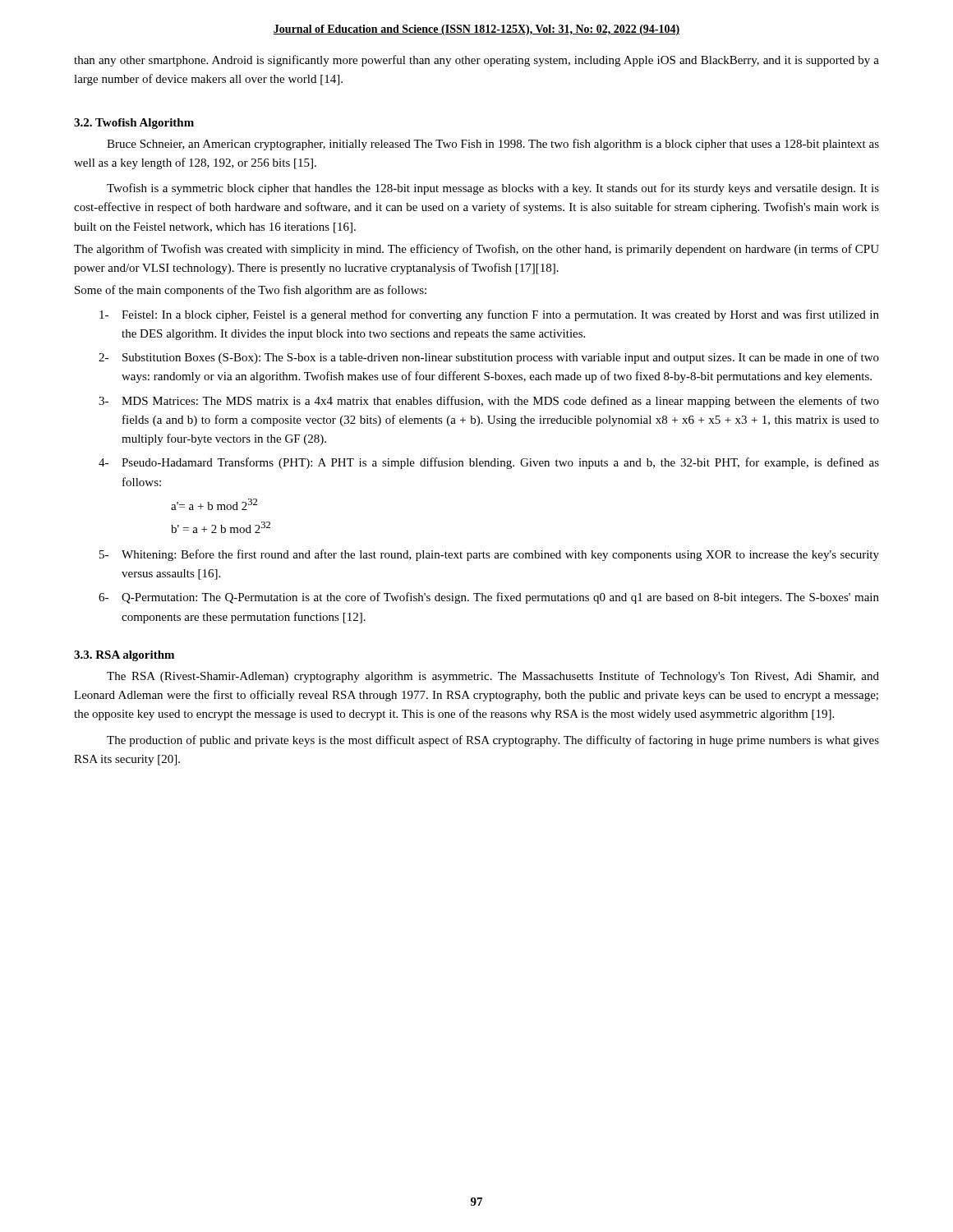
Task: Click the passage that begins "The algorithm of Twofish was created with"
Action: coord(476,258)
